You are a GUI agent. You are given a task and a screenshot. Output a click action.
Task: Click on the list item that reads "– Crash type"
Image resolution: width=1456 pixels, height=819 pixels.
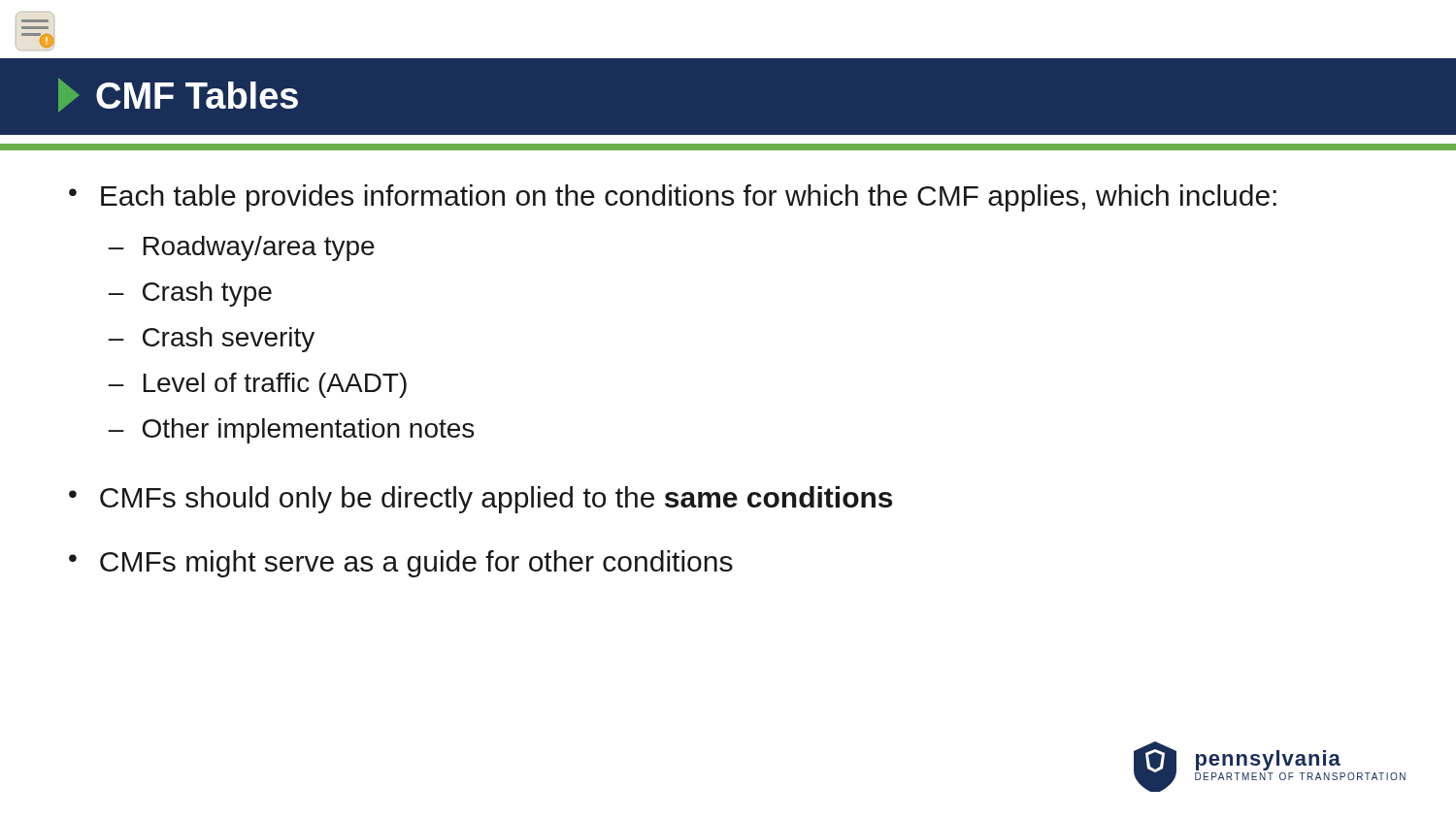click(191, 291)
